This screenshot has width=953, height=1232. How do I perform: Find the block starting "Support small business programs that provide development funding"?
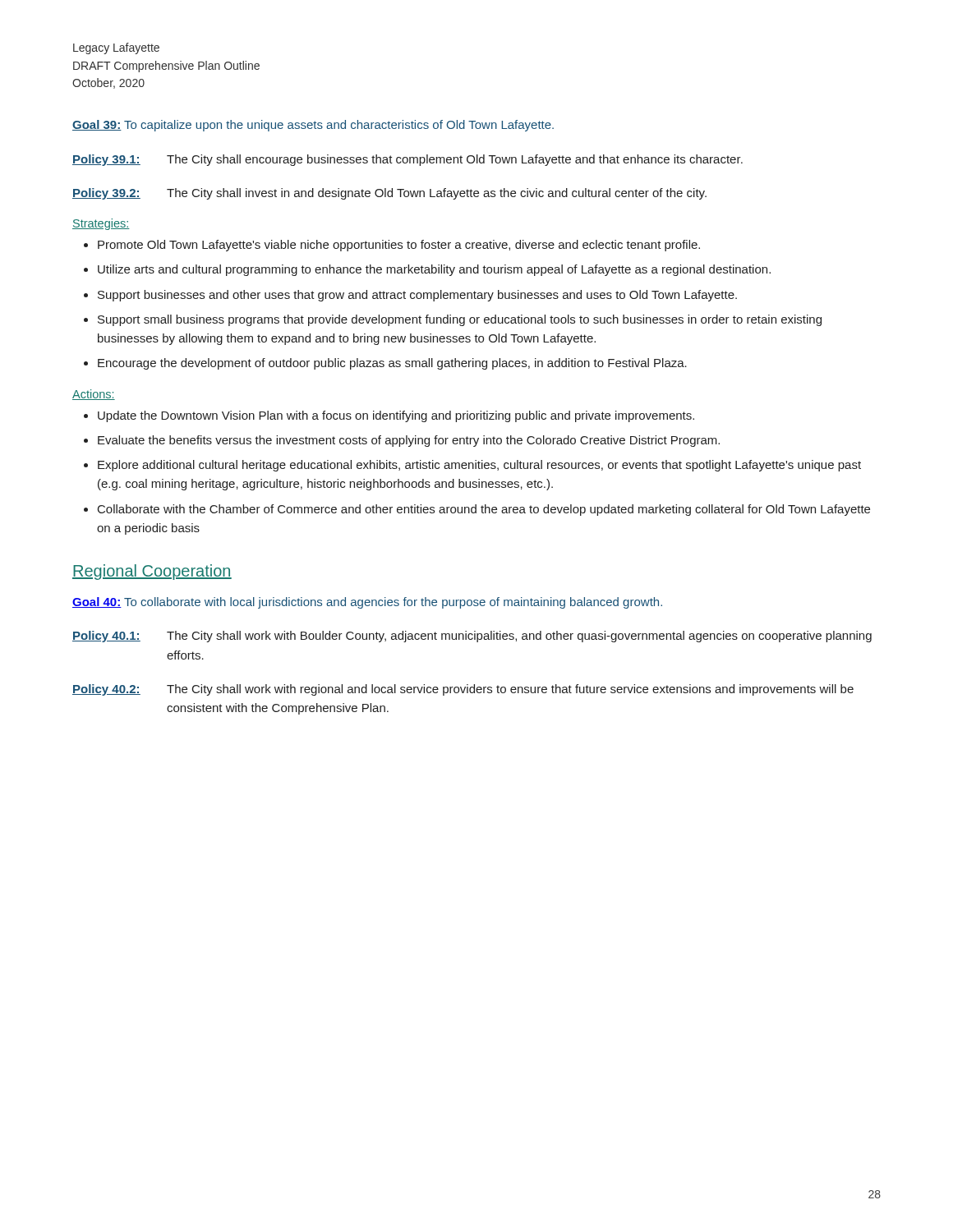[x=460, y=328]
